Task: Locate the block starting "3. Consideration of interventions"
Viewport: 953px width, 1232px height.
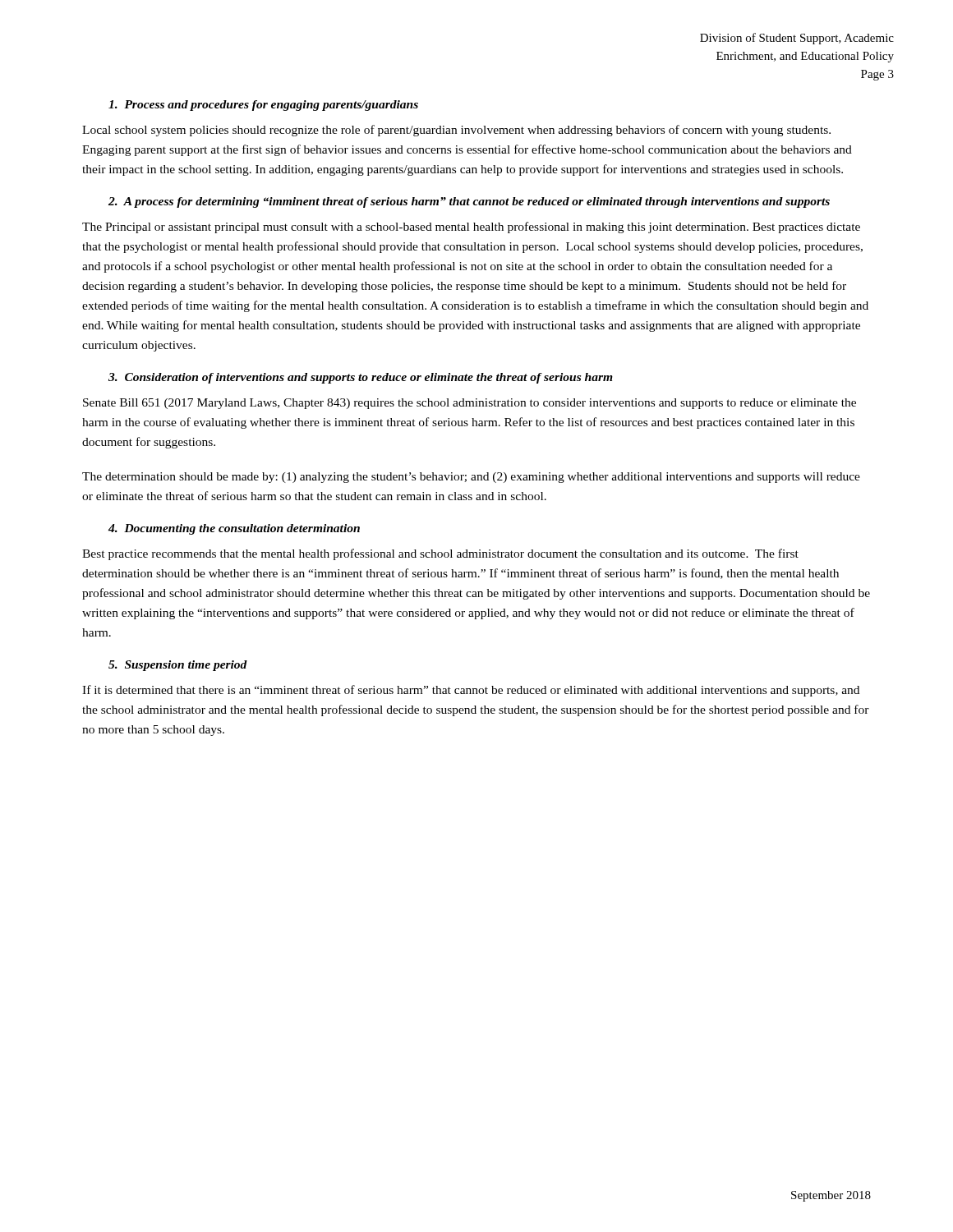Action: pyautogui.click(x=361, y=377)
